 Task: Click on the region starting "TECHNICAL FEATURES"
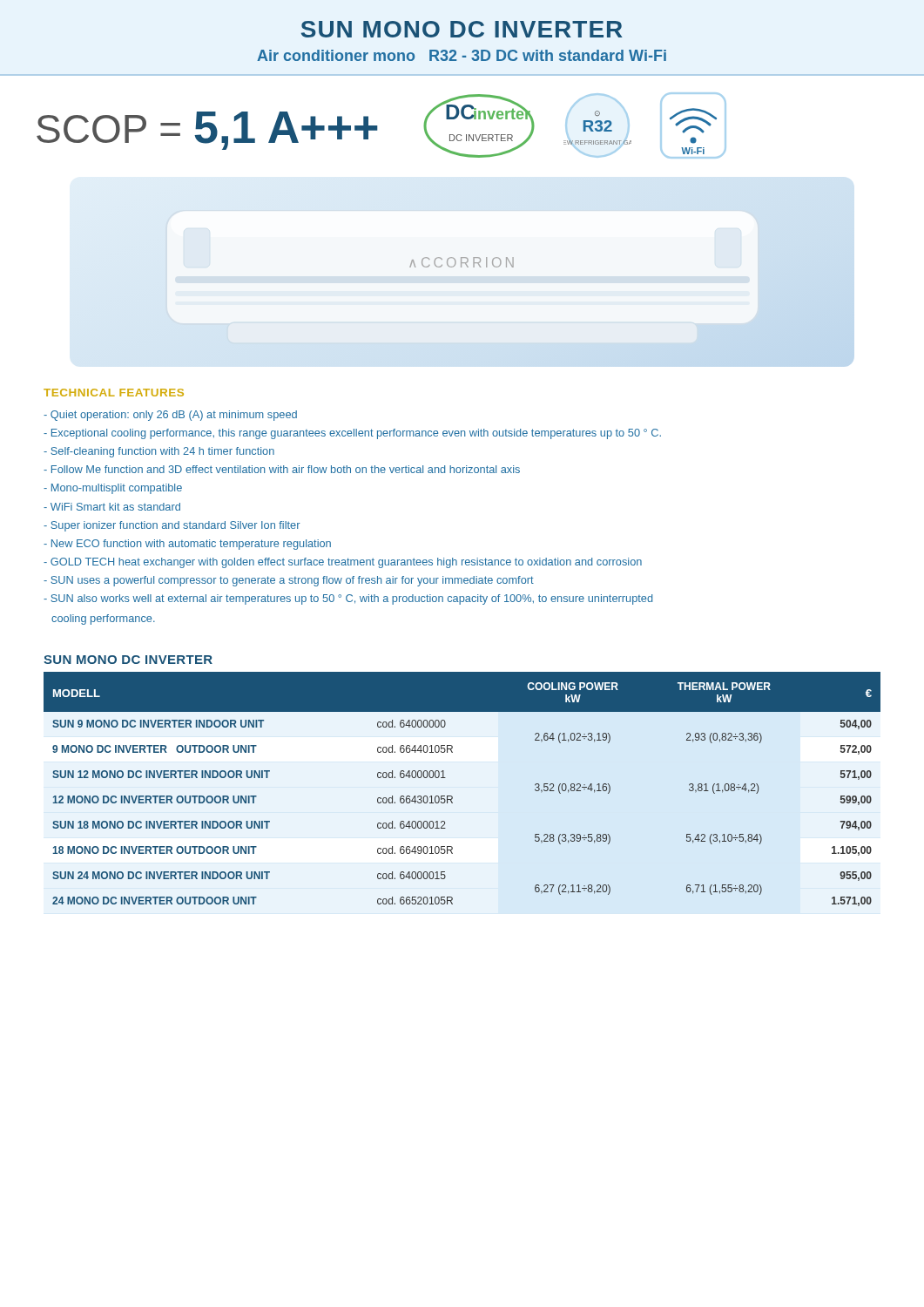tap(114, 392)
